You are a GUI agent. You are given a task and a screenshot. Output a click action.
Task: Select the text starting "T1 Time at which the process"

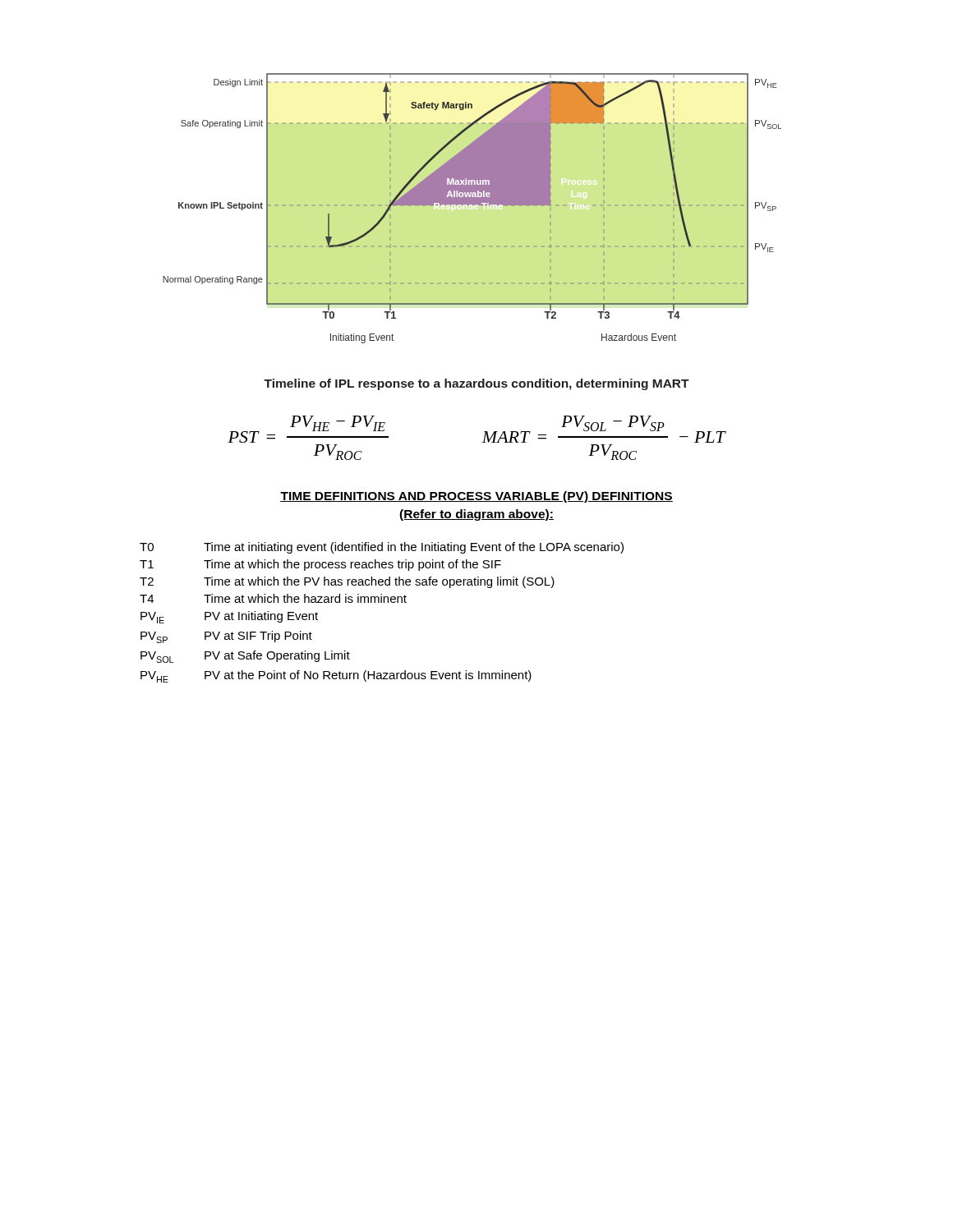tap(385, 564)
